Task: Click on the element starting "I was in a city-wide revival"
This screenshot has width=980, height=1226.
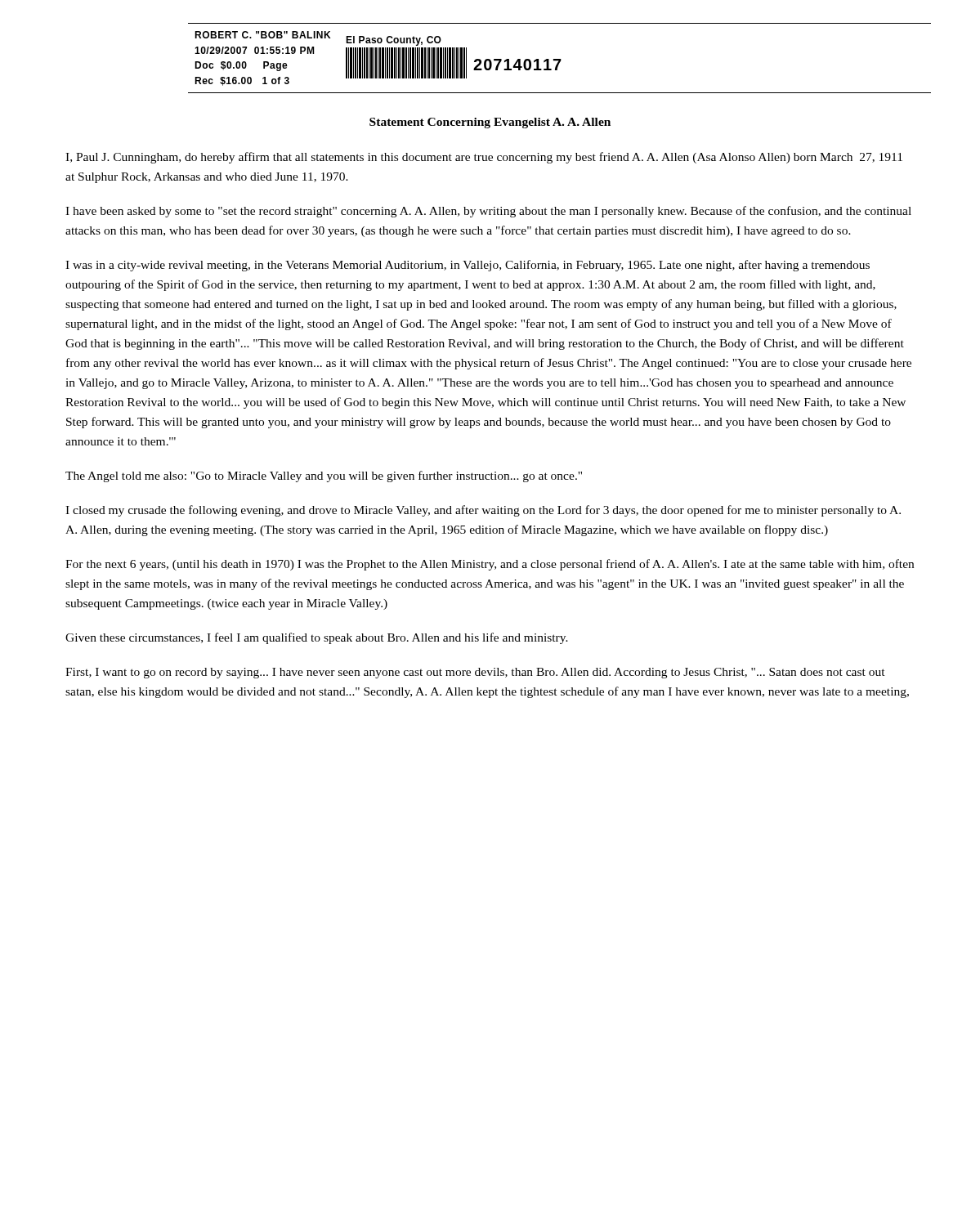Action: click(x=489, y=353)
